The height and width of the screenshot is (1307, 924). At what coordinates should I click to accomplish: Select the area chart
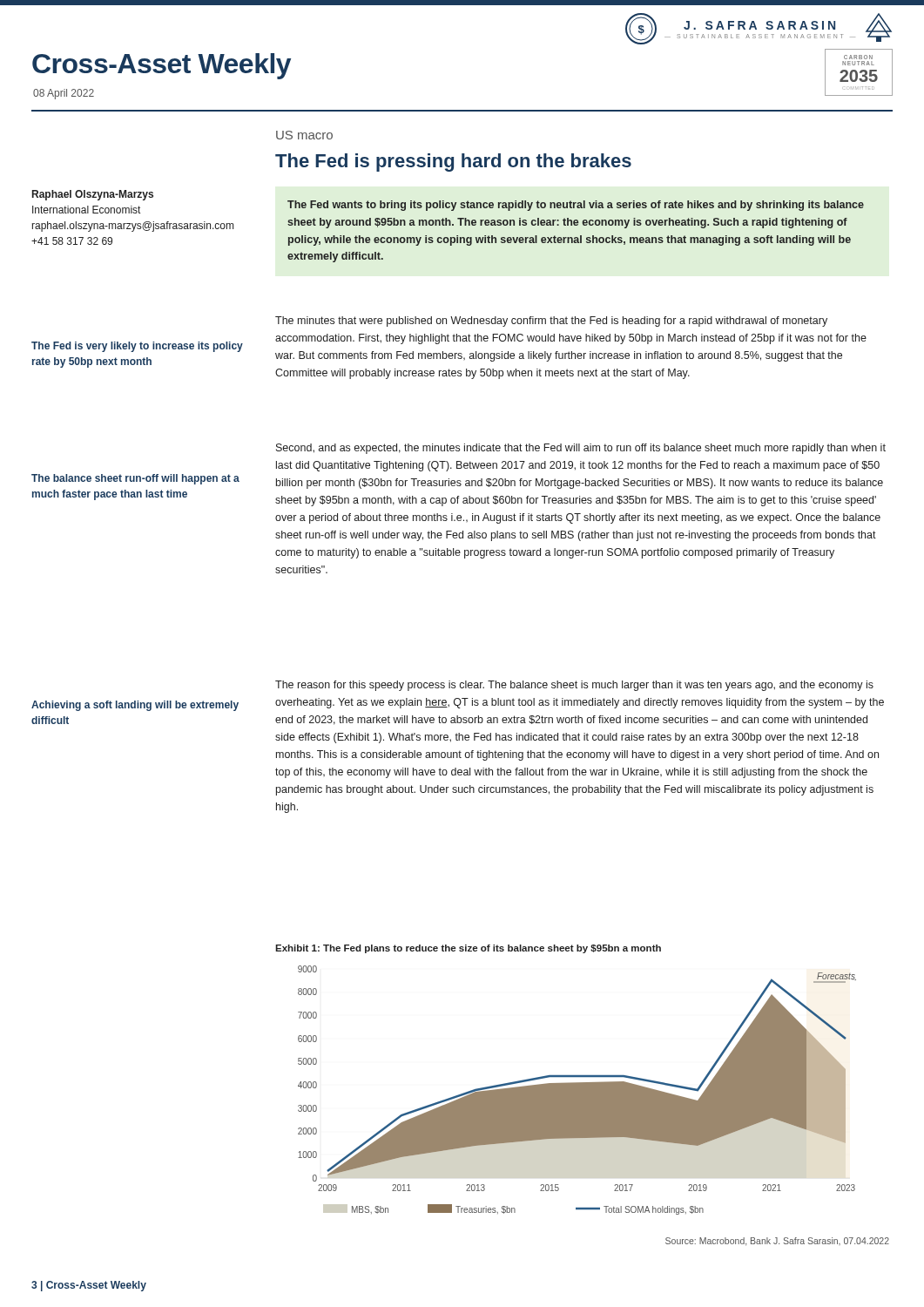coord(582,1097)
